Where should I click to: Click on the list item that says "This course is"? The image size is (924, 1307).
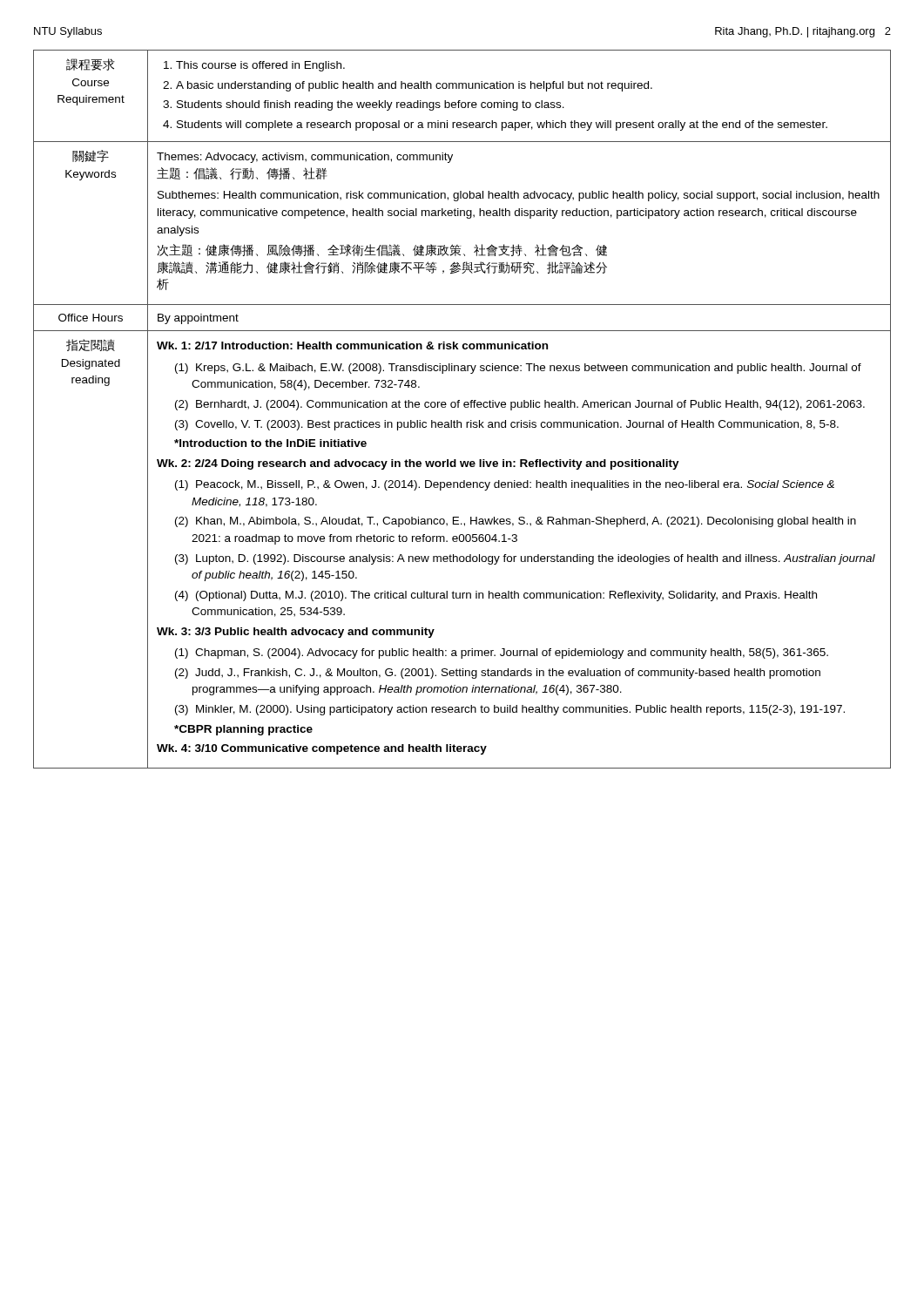[519, 95]
